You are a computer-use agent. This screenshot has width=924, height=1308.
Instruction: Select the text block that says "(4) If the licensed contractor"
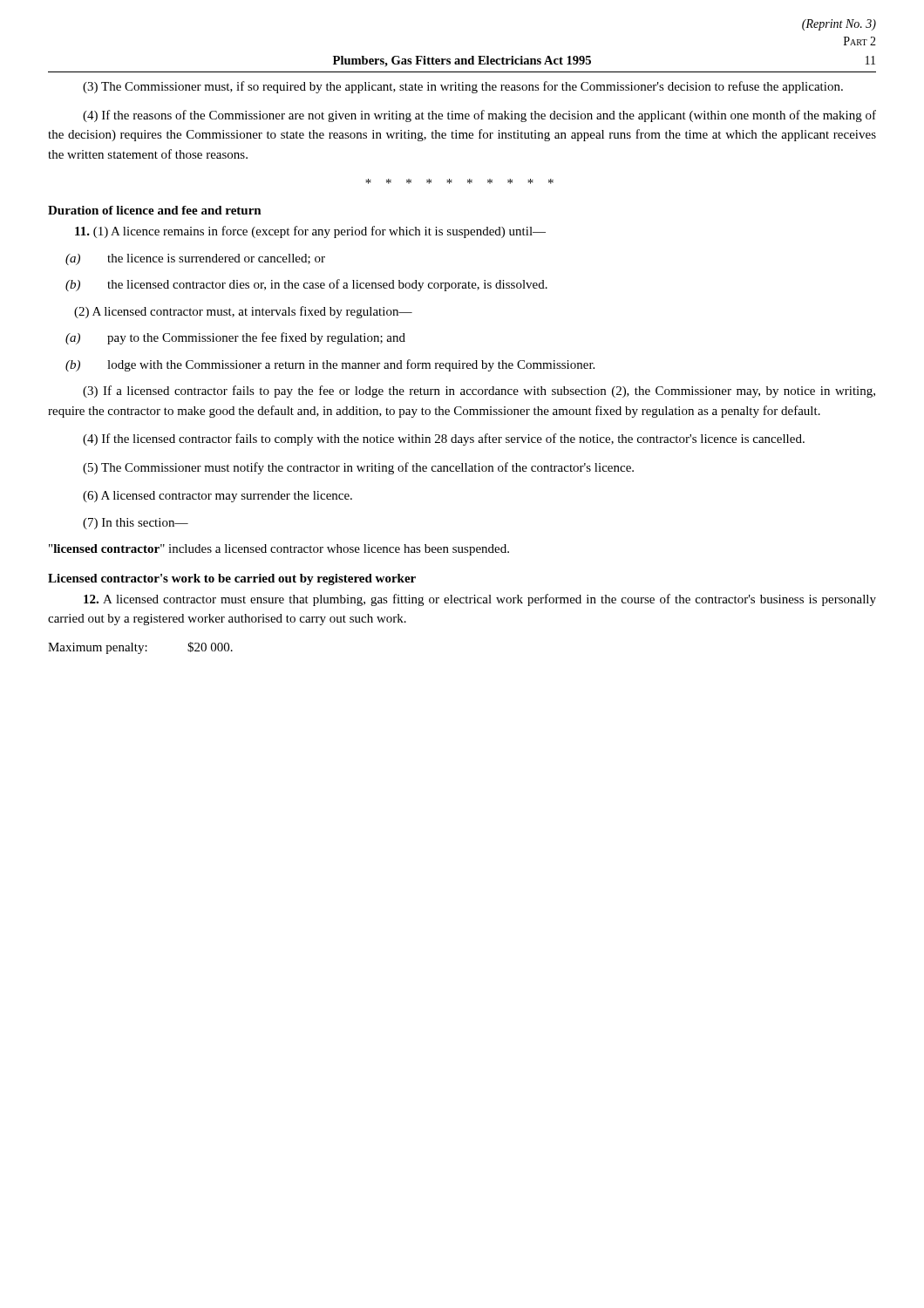tap(444, 439)
